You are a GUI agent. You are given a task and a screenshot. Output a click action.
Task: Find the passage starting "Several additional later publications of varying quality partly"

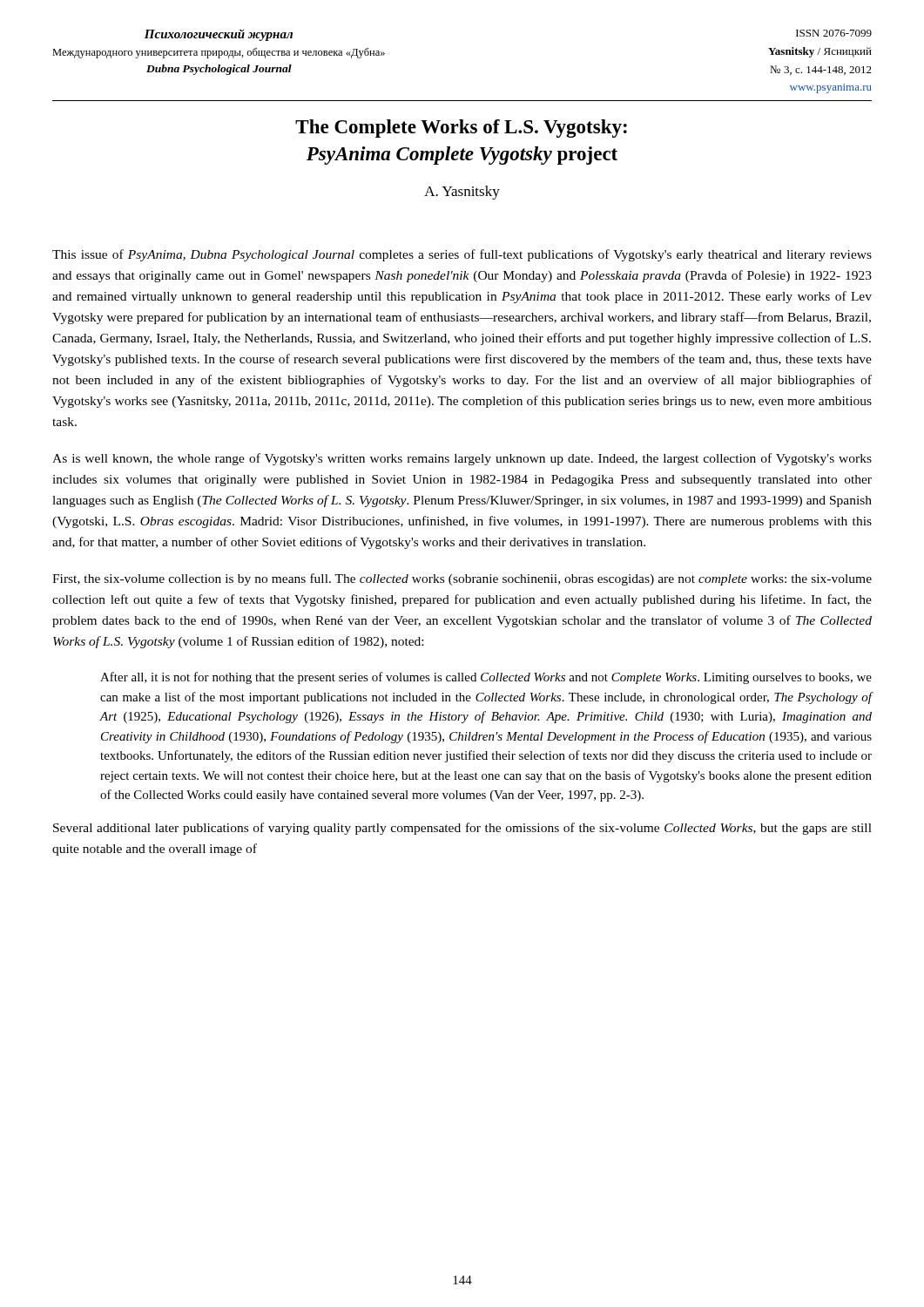[462, 838]
